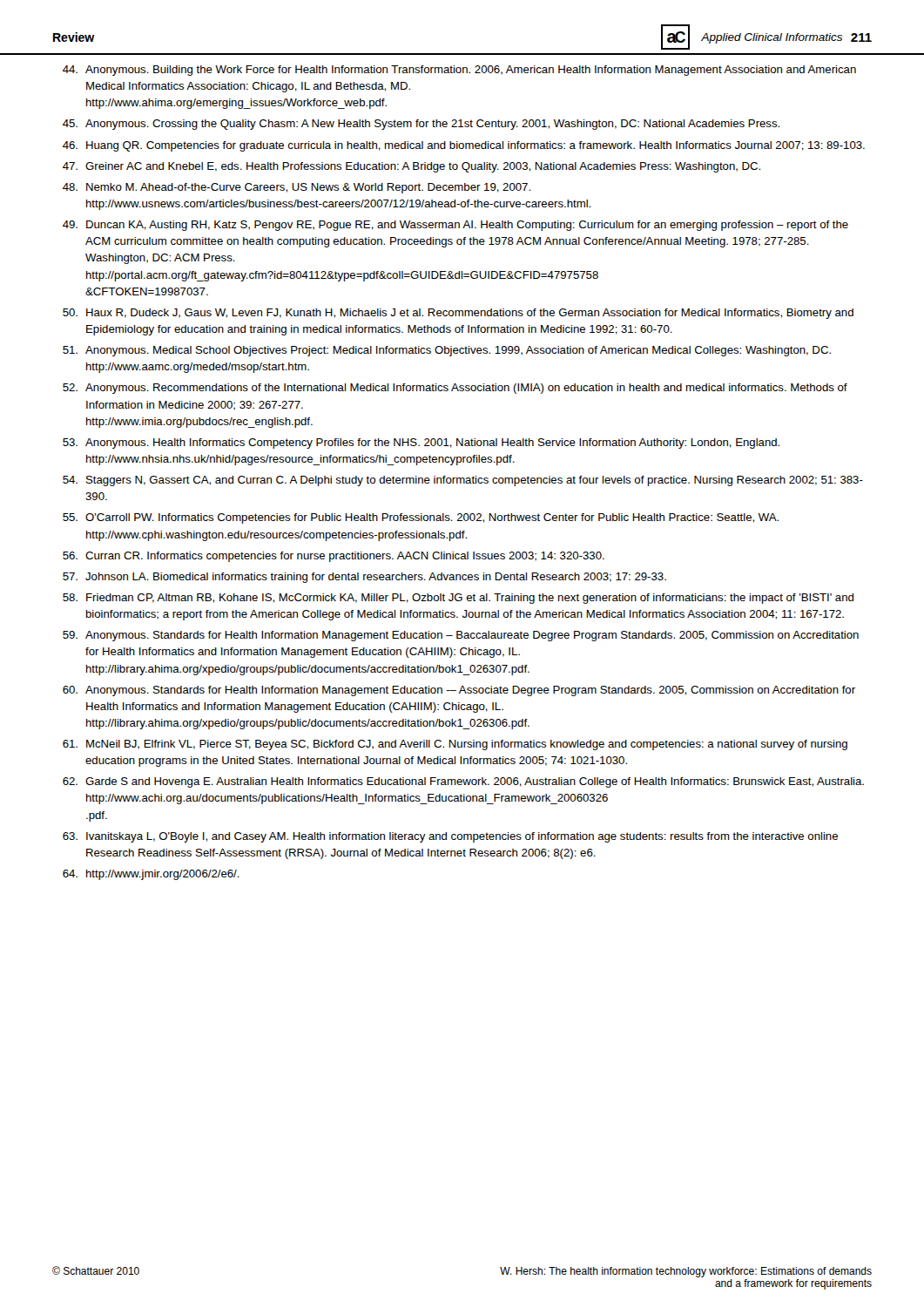Locate the block starting "60. Anonymous. Standards for Health Information Management Education"
The height and width of the screenshot is (1307, 924).
[462, 706]
